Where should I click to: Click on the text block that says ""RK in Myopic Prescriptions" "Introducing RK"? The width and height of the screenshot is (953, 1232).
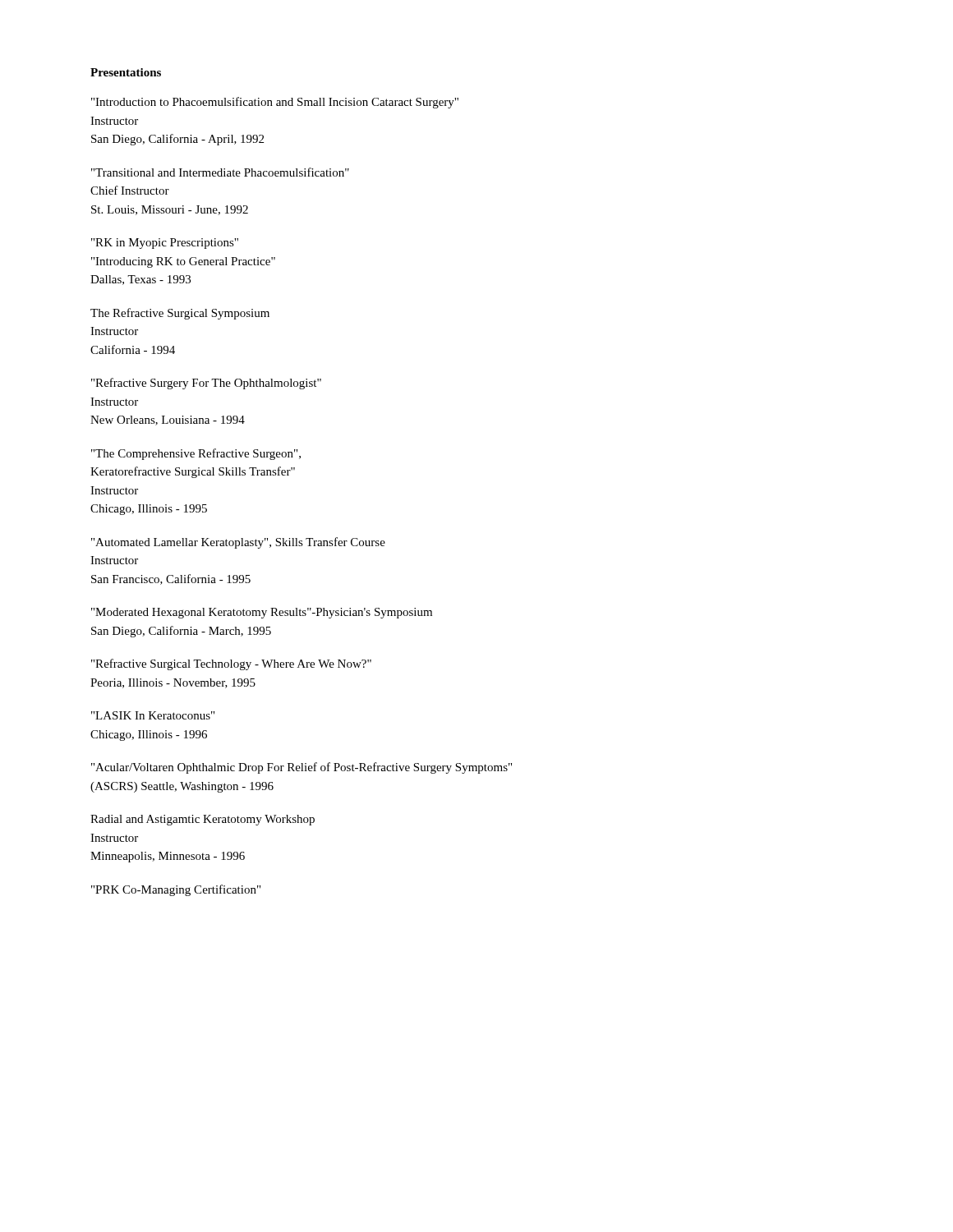(x=183, y=261)
